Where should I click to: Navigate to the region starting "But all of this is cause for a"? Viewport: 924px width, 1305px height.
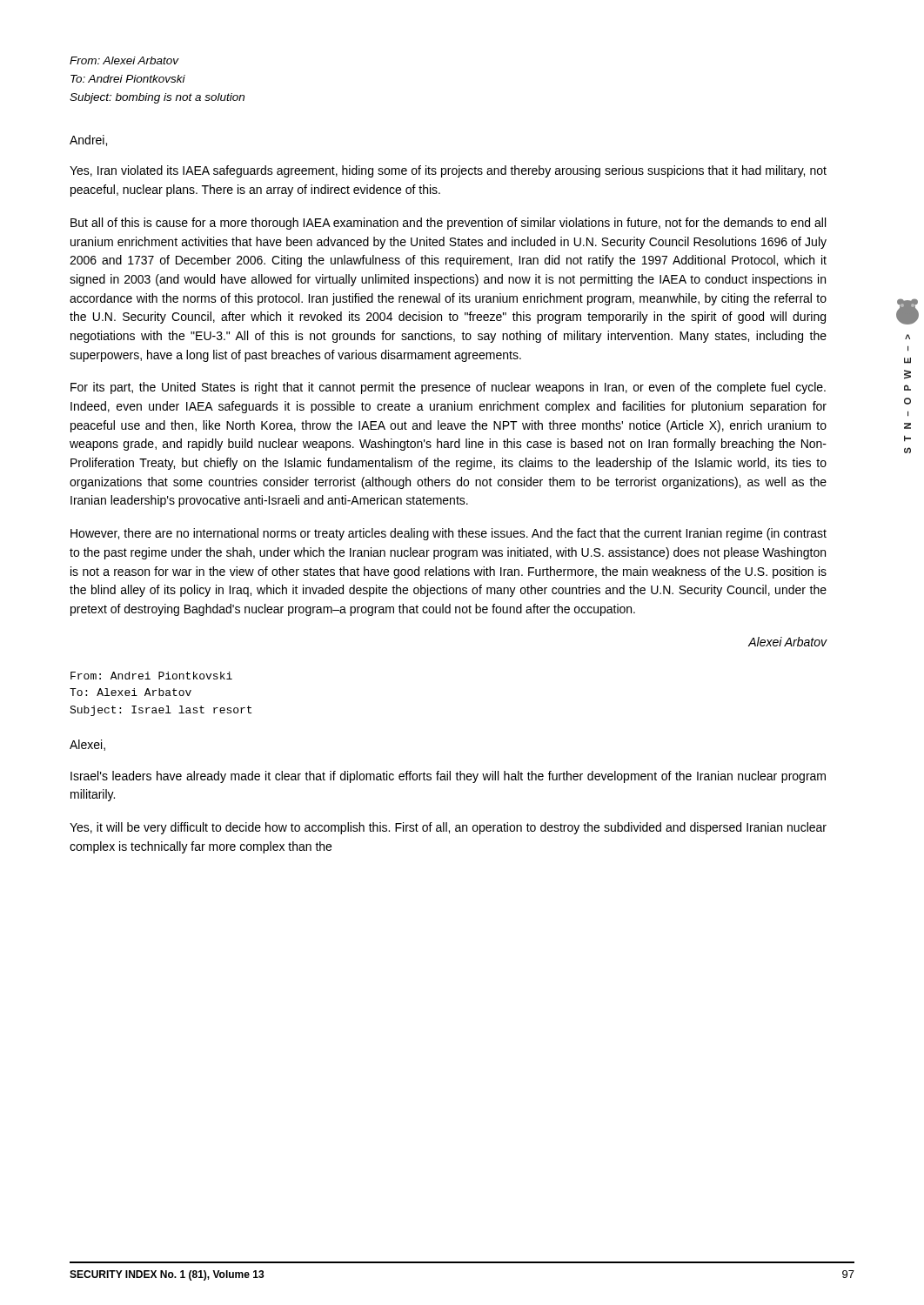click(448, 289)
